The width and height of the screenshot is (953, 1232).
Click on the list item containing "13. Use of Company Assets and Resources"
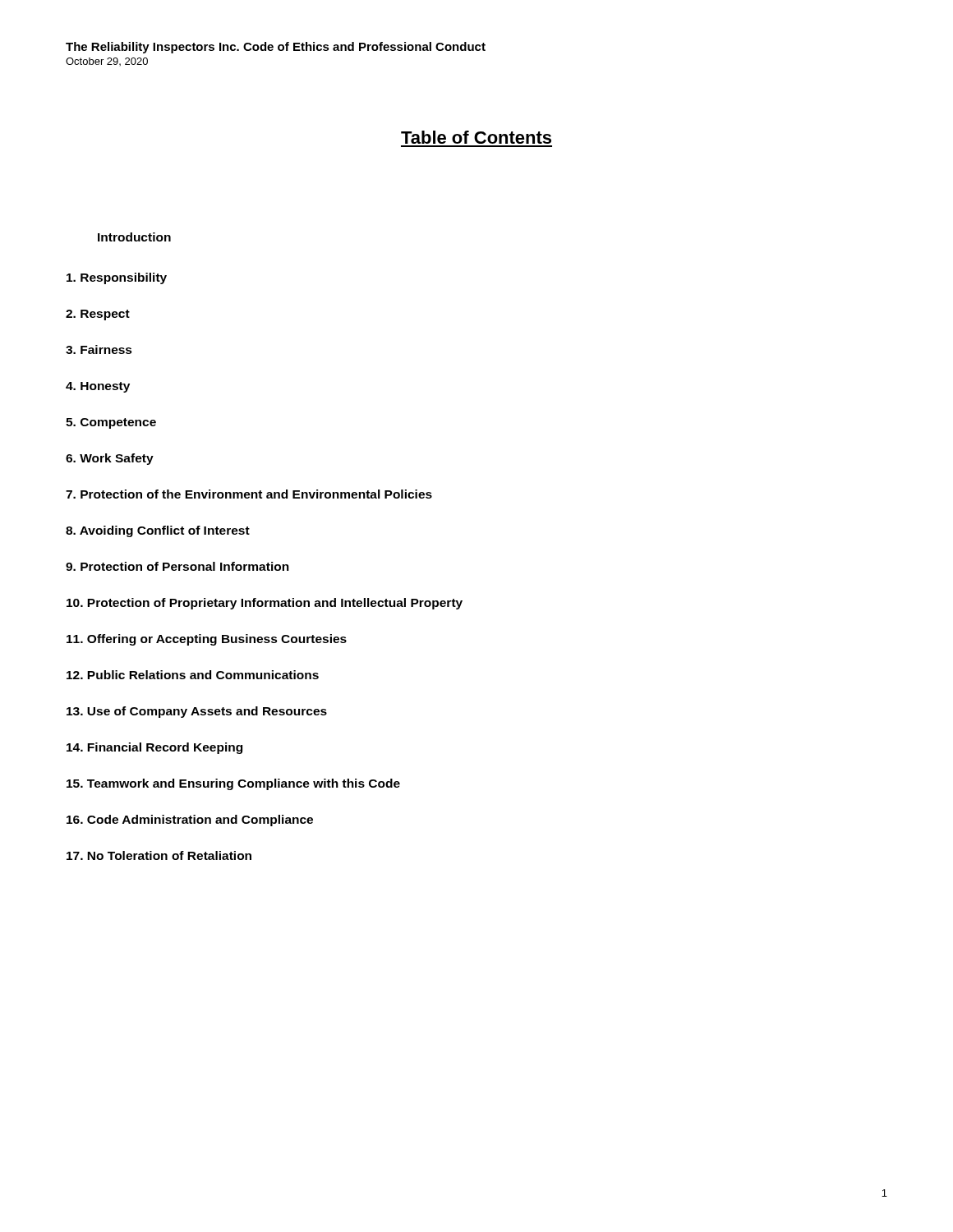coord(197,712)
